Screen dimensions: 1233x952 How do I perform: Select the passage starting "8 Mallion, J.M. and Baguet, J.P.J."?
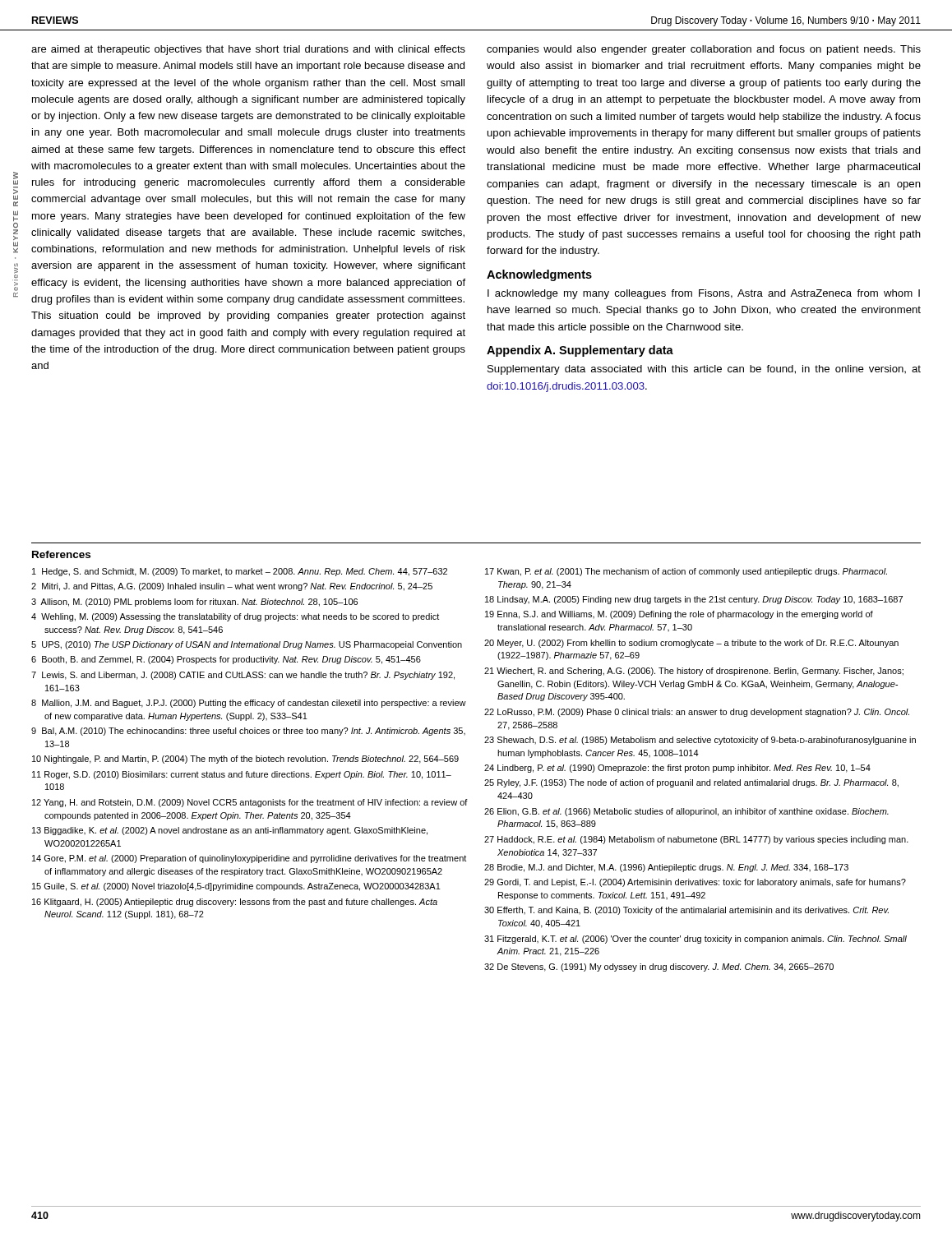[x=248, y=709]
